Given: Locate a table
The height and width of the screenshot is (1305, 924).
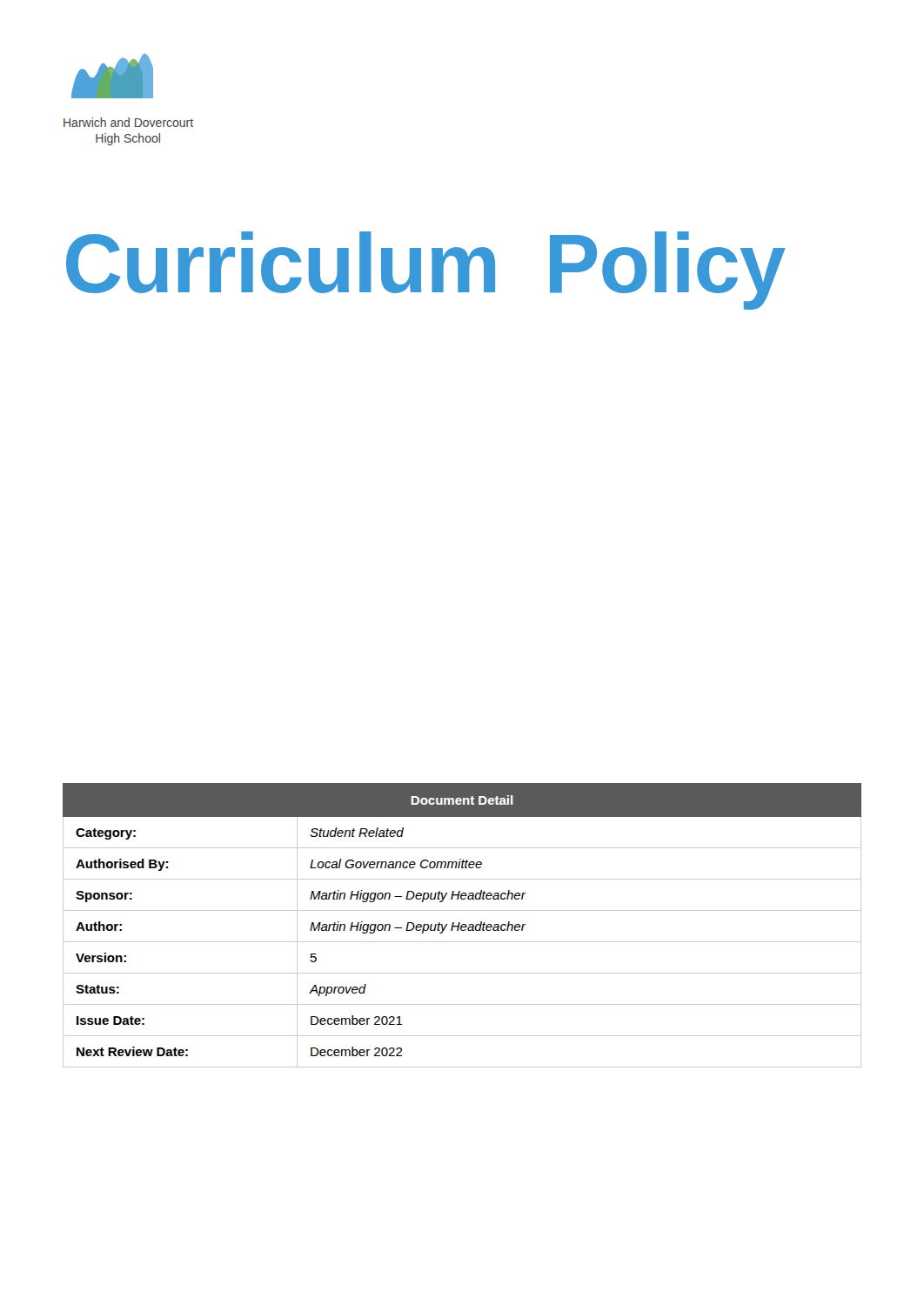Looking at the screenshot, I should (462, 925).
